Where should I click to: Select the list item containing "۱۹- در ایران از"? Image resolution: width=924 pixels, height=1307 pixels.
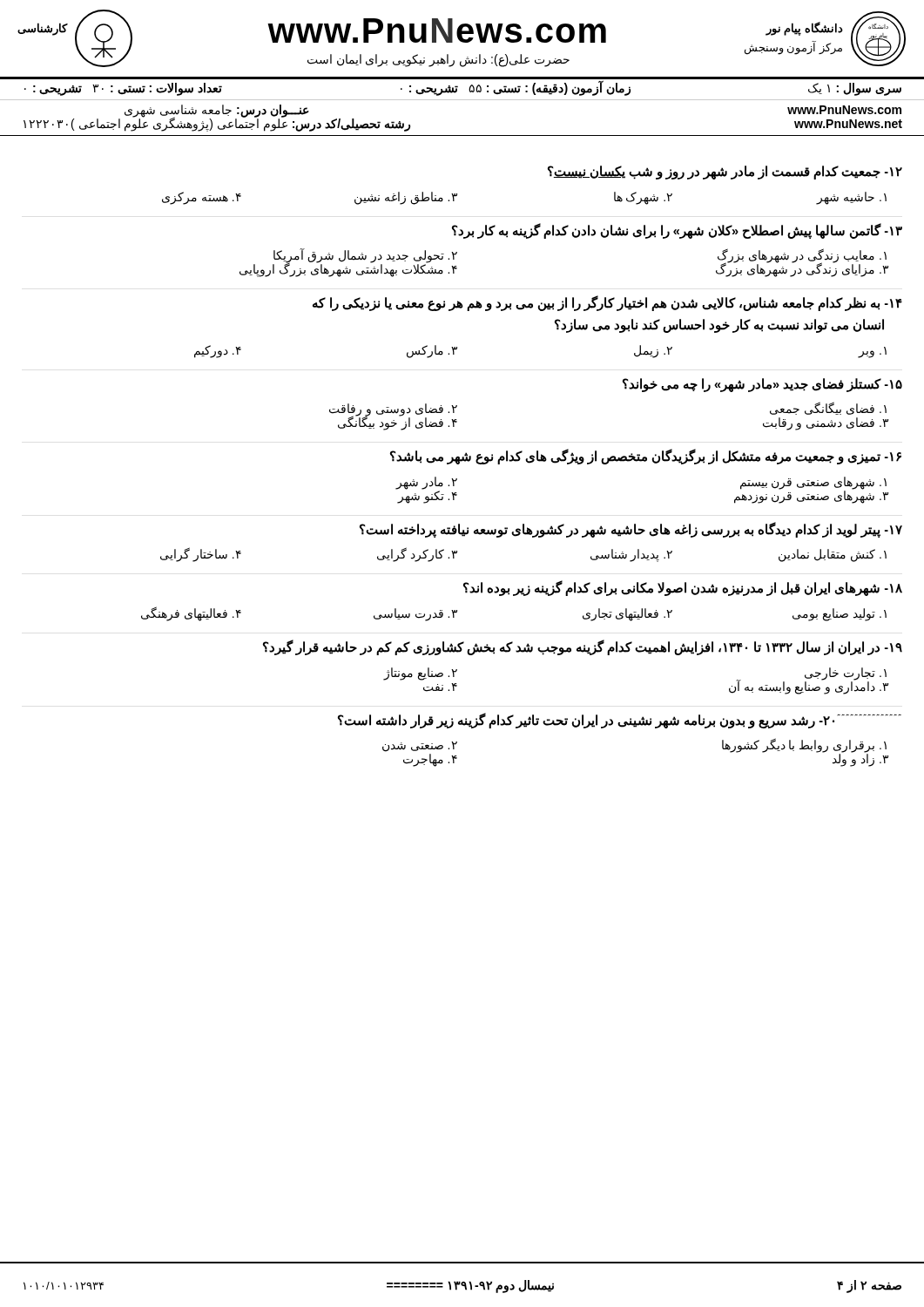[x=462, y=665]
